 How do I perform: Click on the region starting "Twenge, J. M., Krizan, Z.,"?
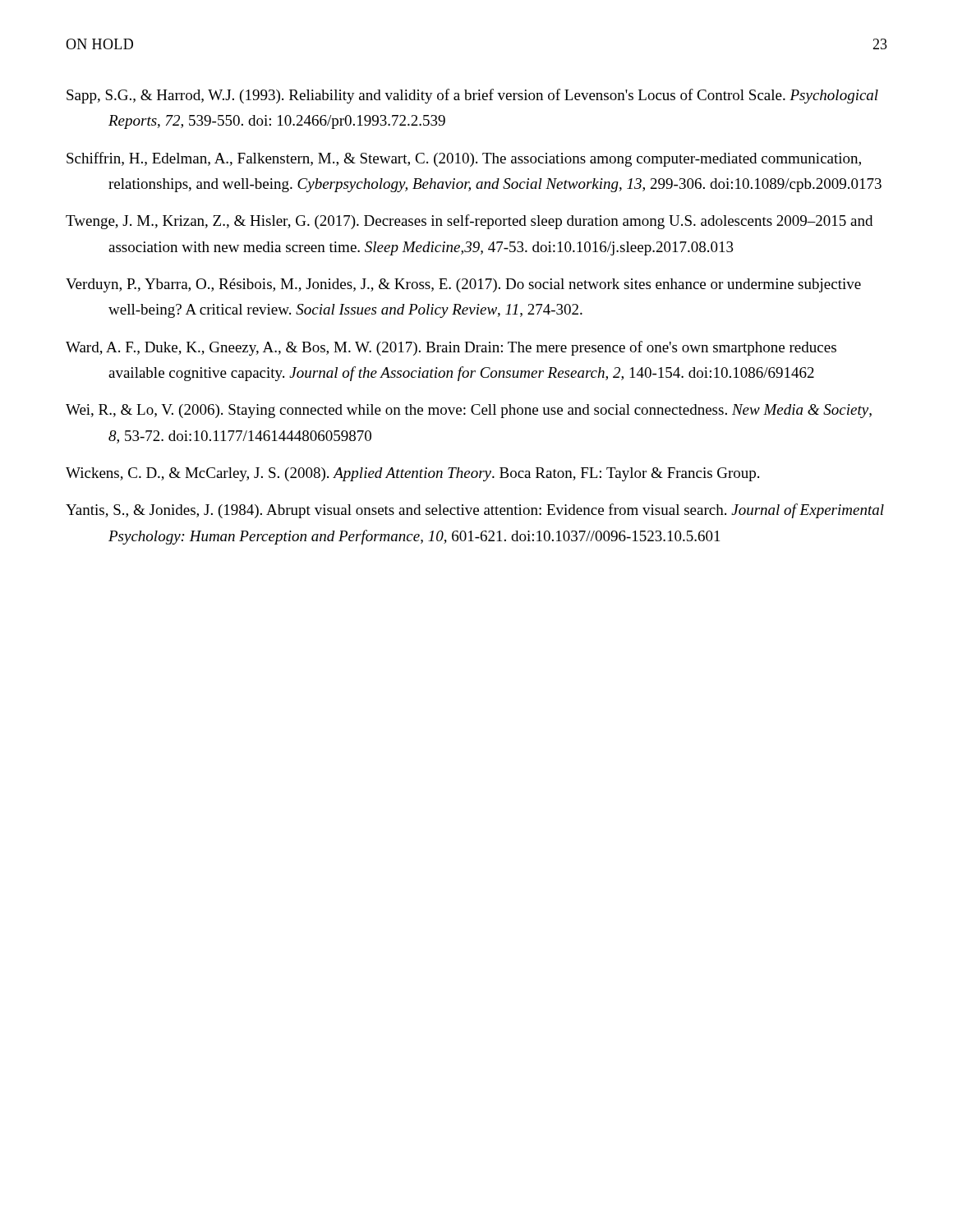469,234
